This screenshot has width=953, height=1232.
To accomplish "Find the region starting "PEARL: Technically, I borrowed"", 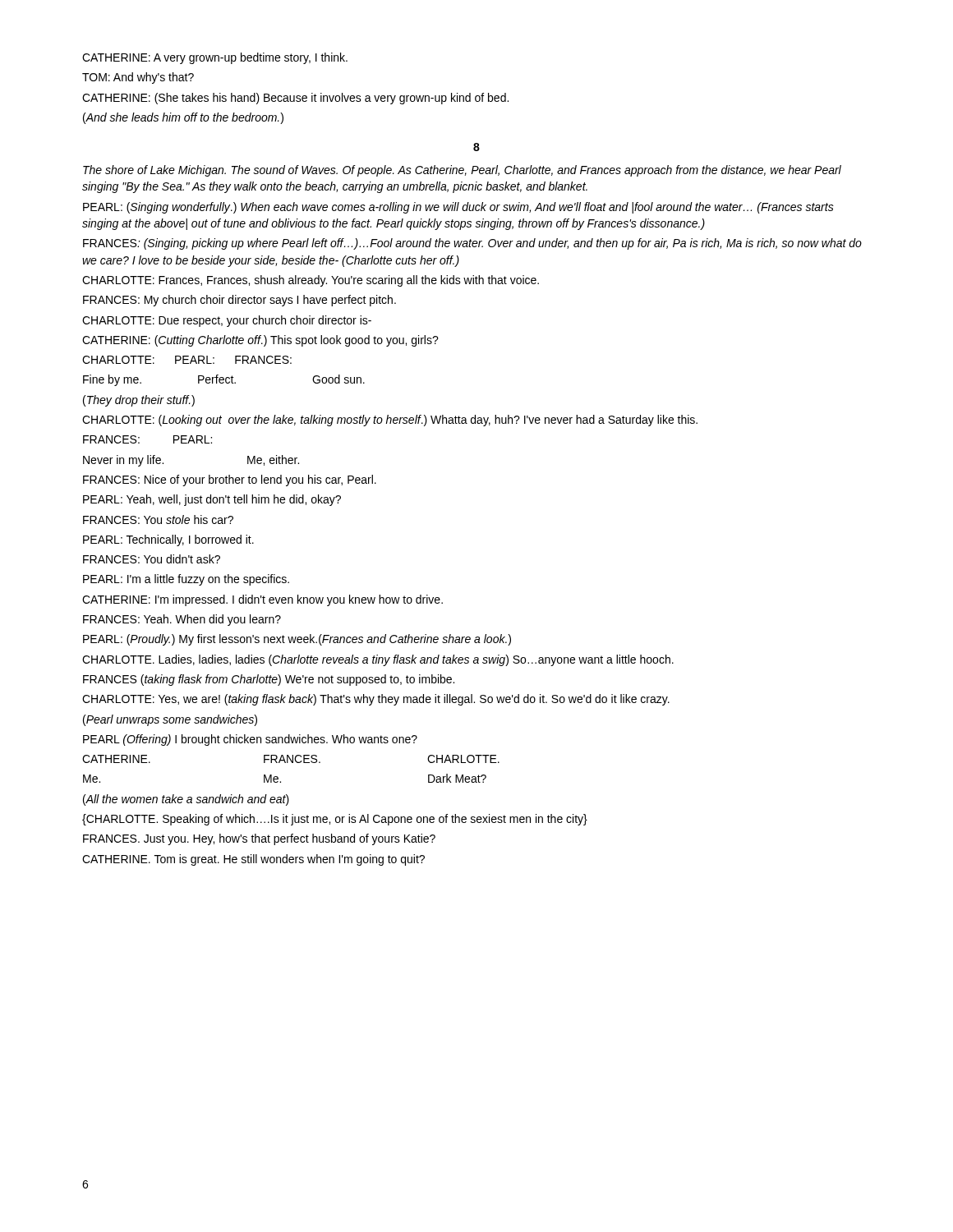I will [168, 539].
